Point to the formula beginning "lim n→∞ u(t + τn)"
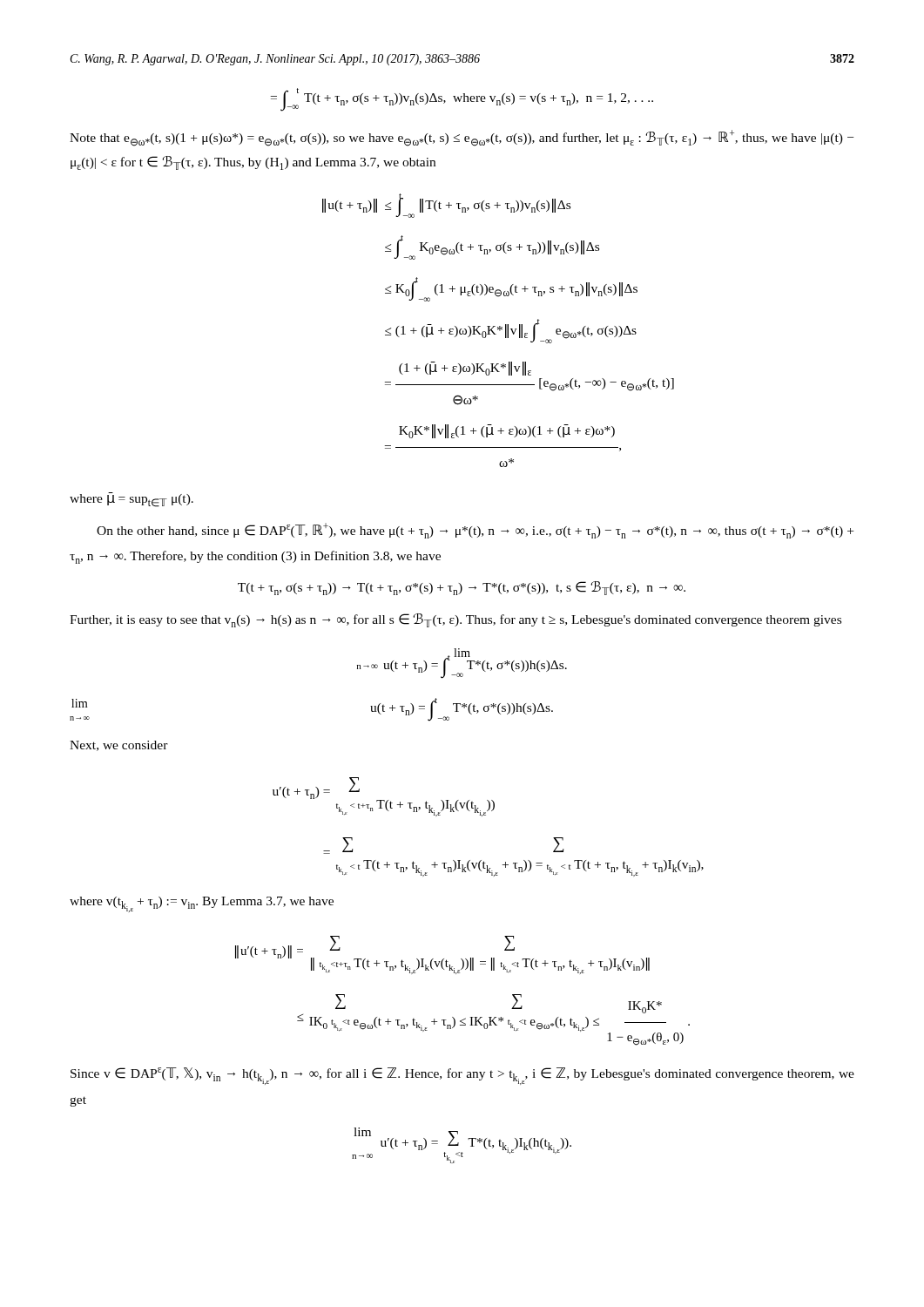 (462, 664)
